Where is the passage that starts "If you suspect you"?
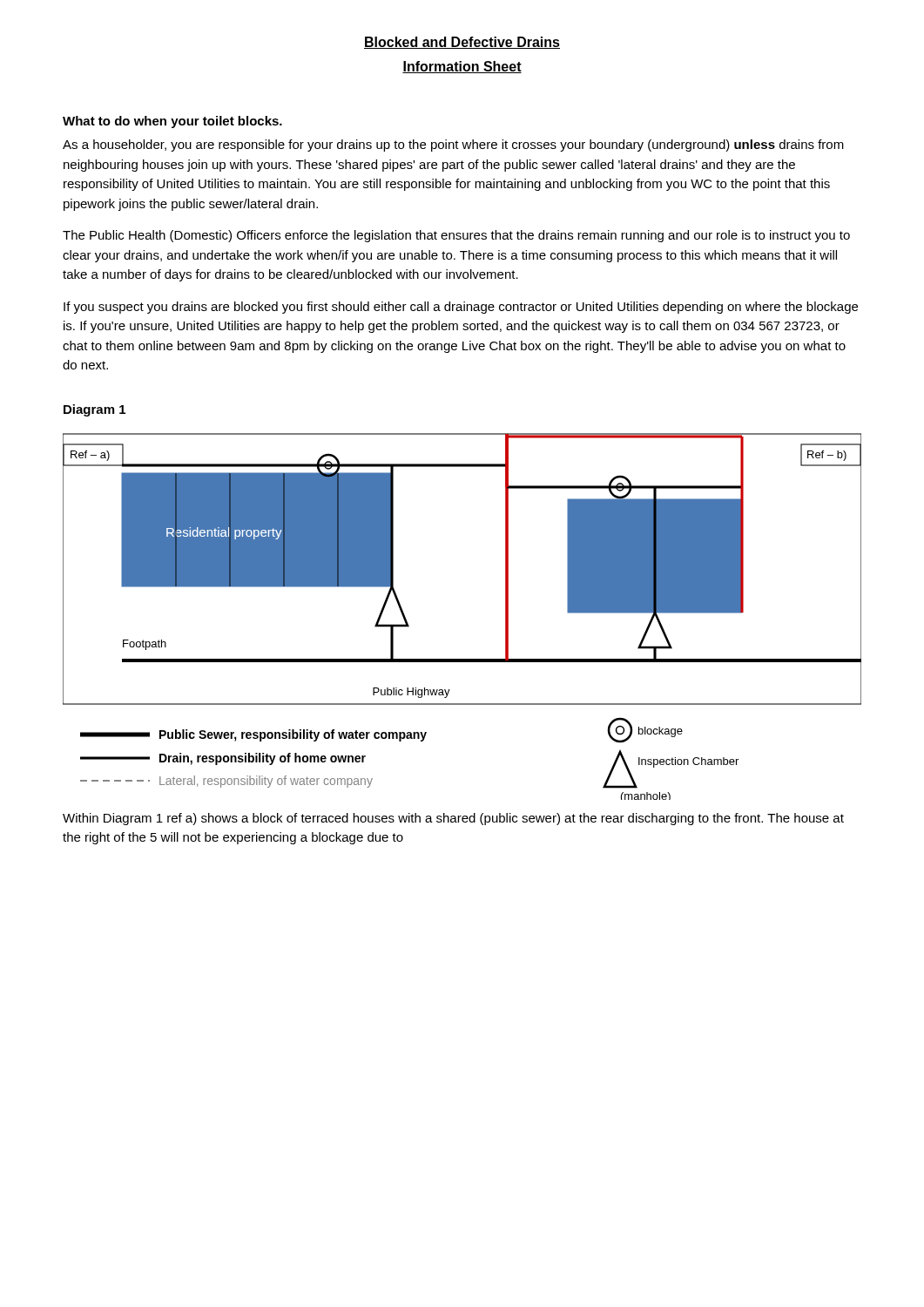924x1307 pixels. [x=461, y=335]
